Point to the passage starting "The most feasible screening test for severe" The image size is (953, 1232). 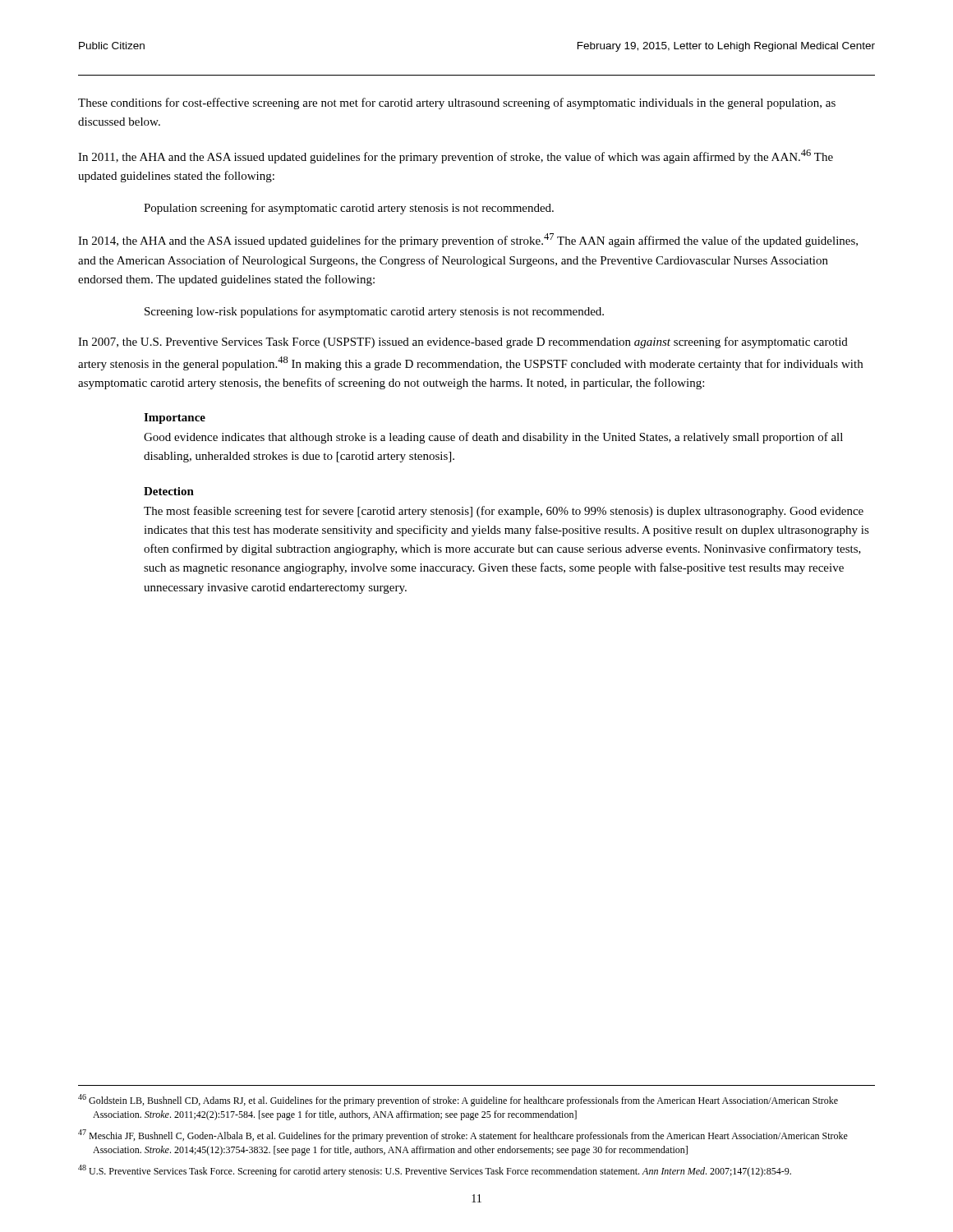pyautogui.click(x=506, y=549)
